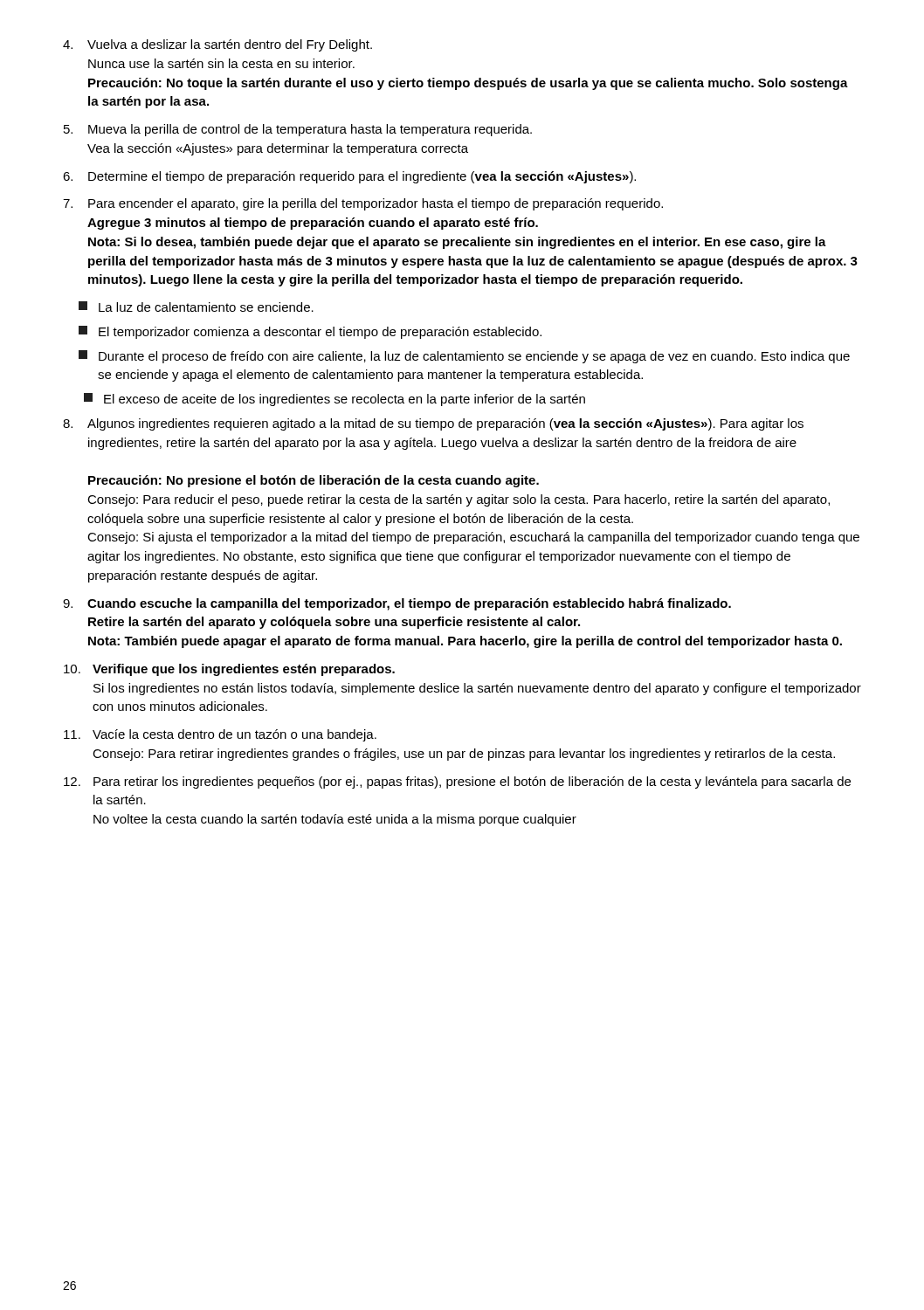924x1310 pixels.
Task: Locate the block of text that opens with "11. Vacíe la cesta dentro de un tazón"
Action: pos(462,744)
